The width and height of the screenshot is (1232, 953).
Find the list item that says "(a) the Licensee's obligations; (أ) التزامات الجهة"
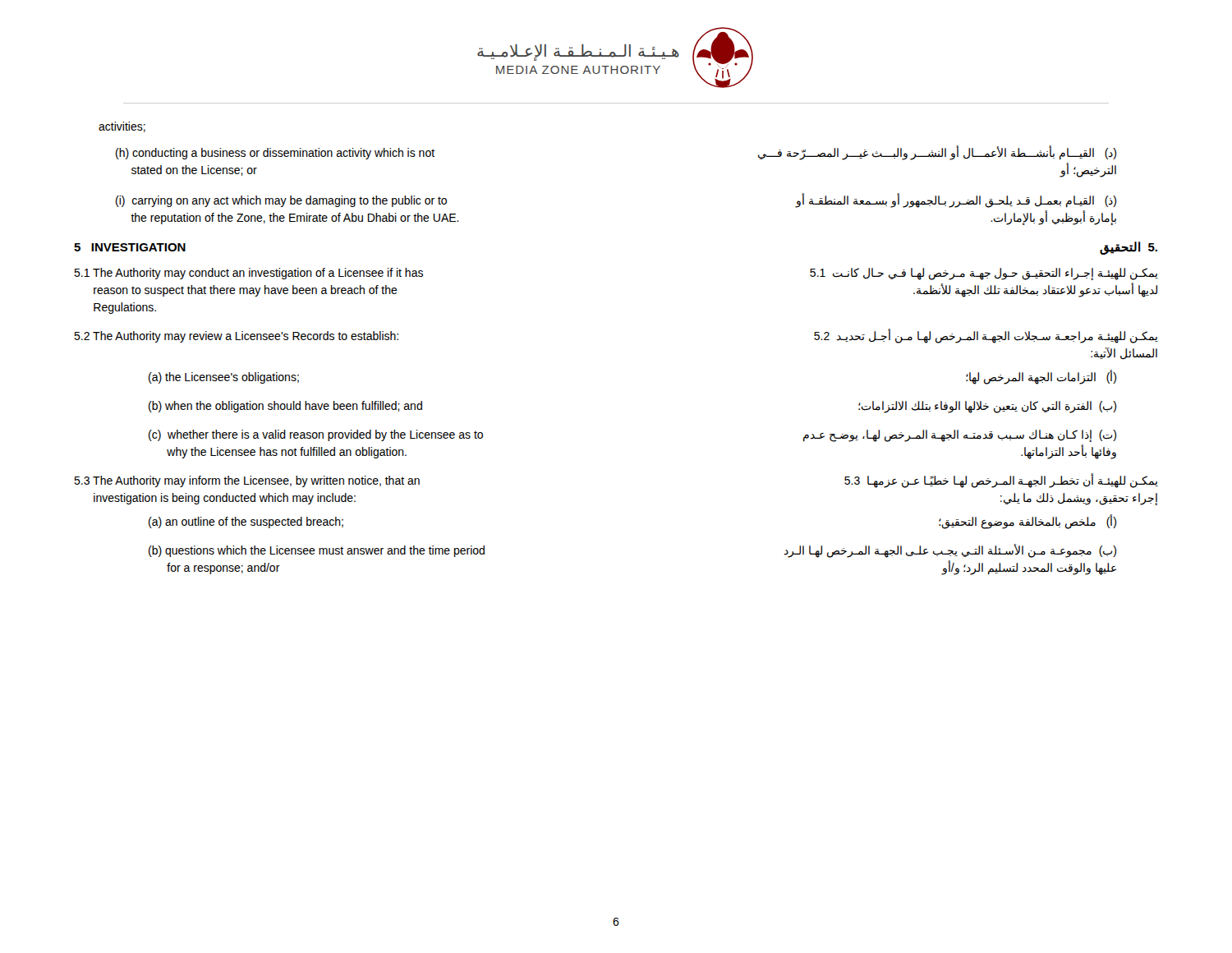(x=227, y=378)
